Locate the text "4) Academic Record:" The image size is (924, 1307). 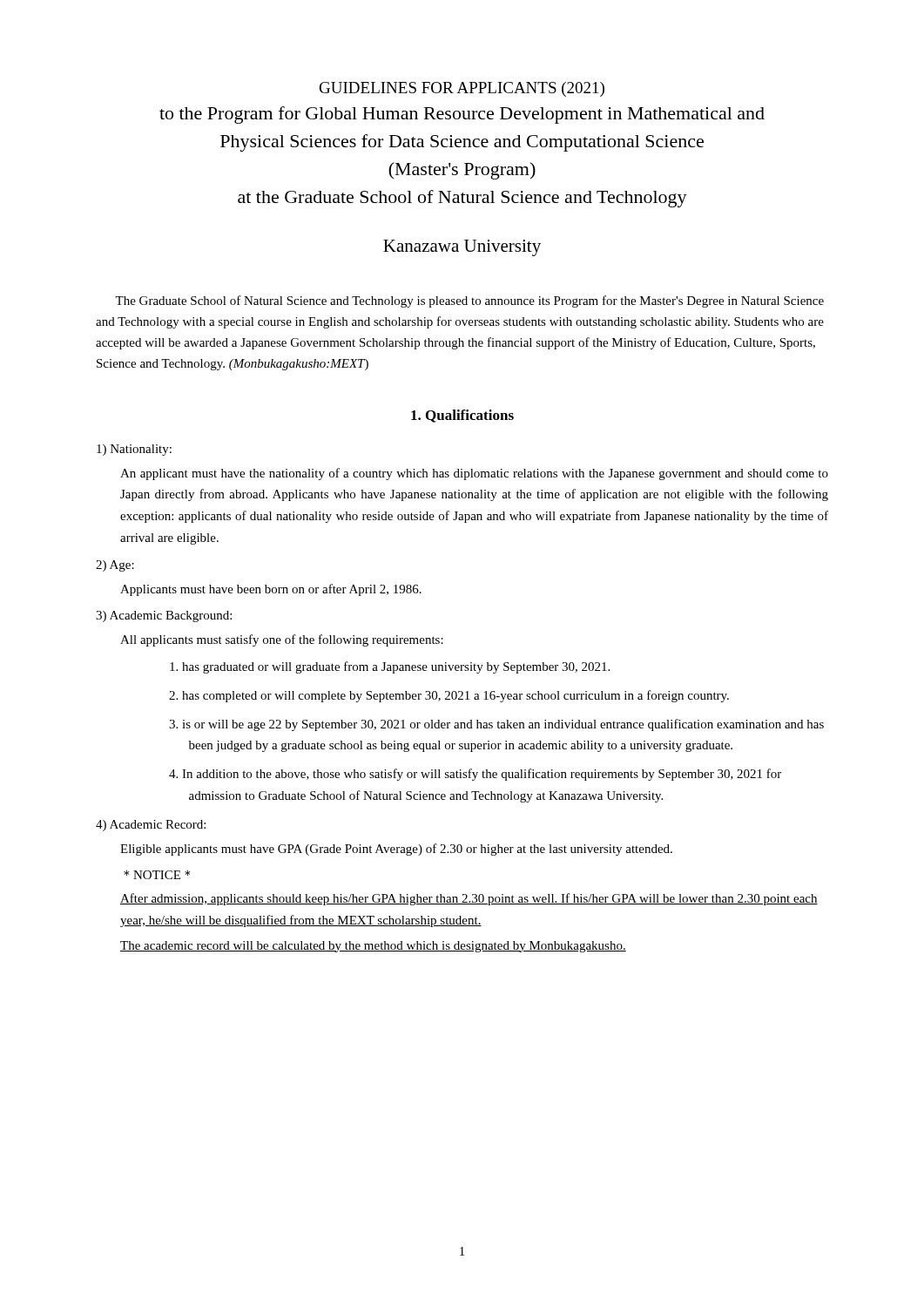tap(151, 824)
